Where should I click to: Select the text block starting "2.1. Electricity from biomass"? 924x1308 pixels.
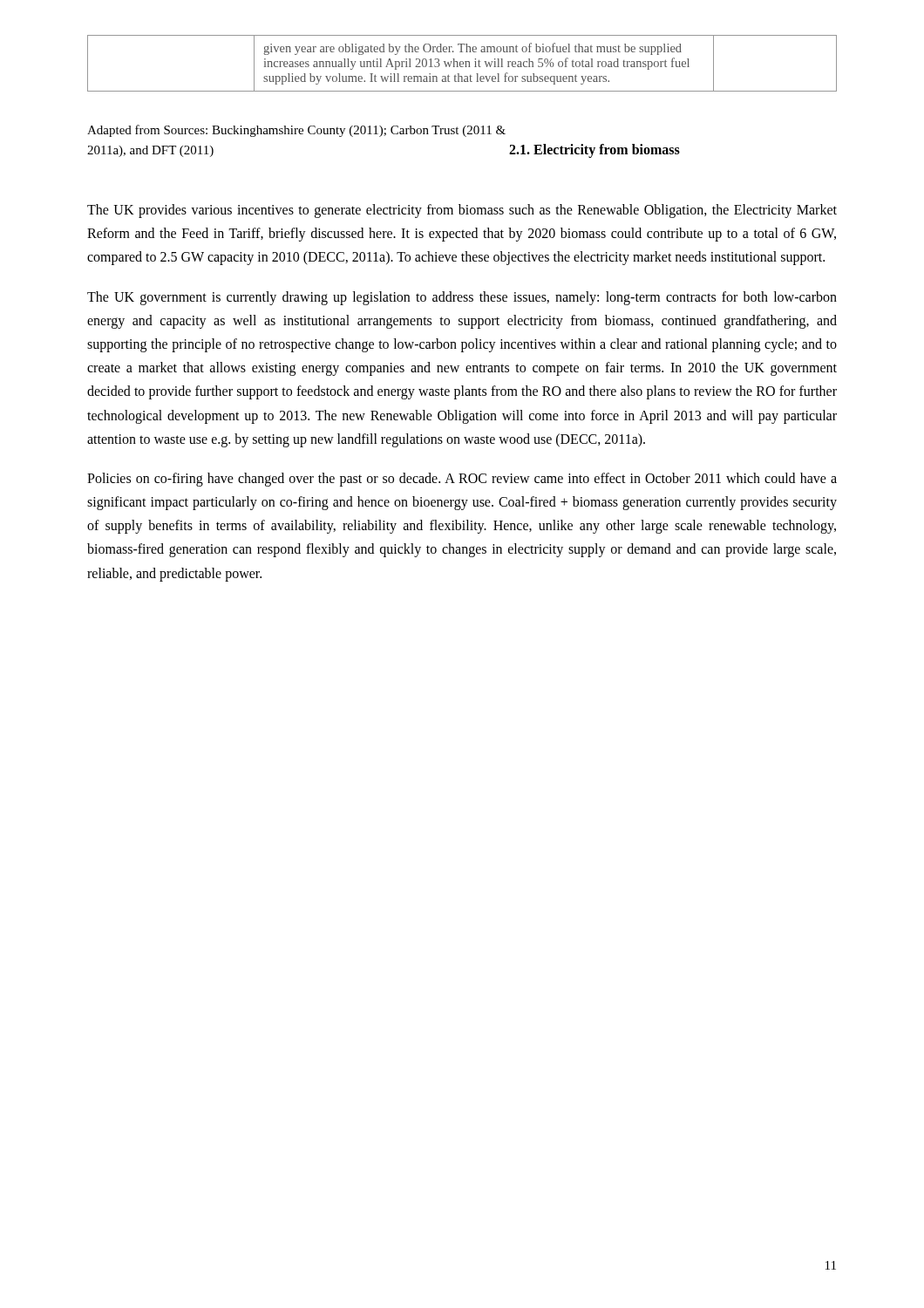tap(594, 150)
